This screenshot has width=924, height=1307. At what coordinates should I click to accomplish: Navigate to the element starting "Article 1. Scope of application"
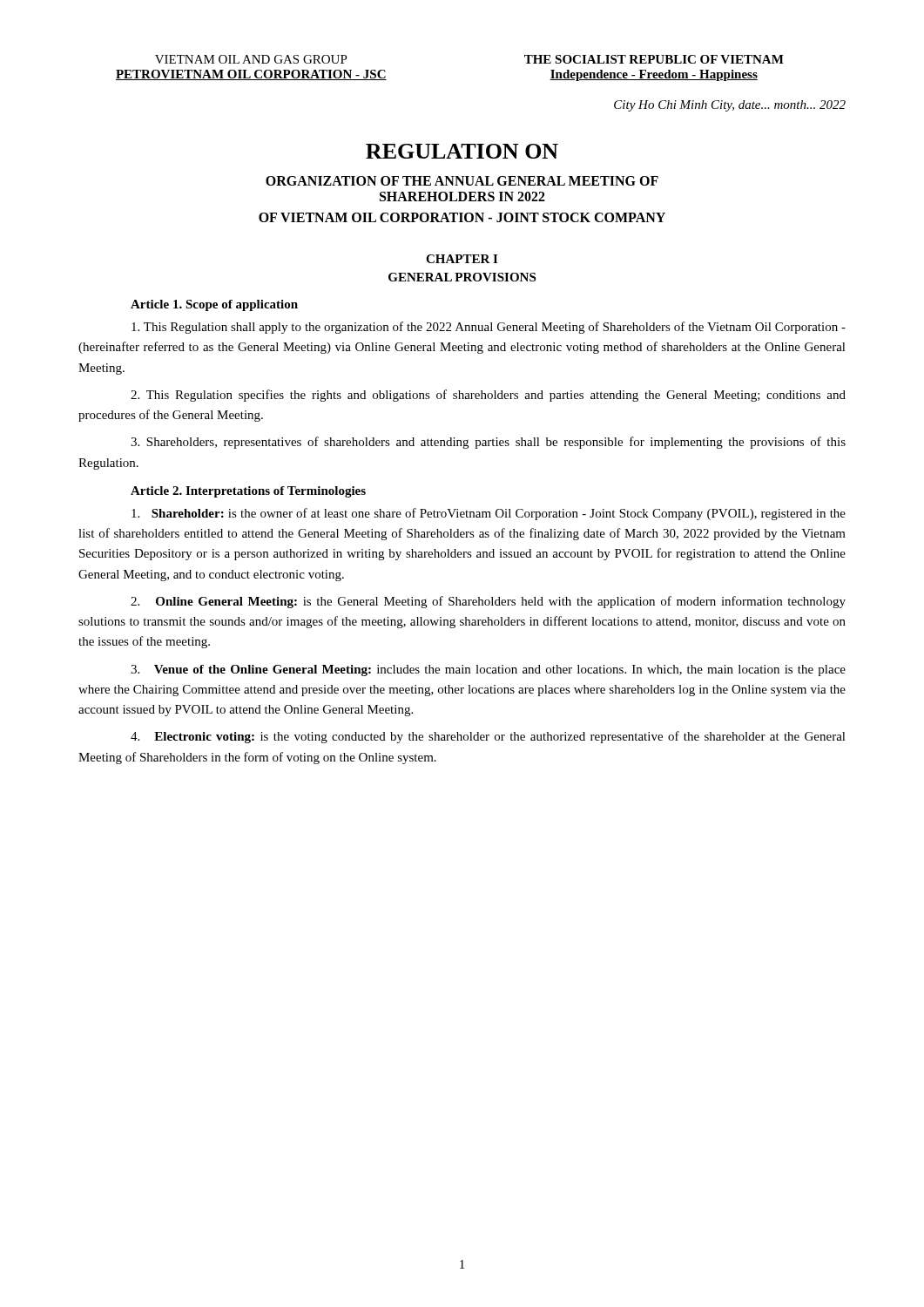214,304
